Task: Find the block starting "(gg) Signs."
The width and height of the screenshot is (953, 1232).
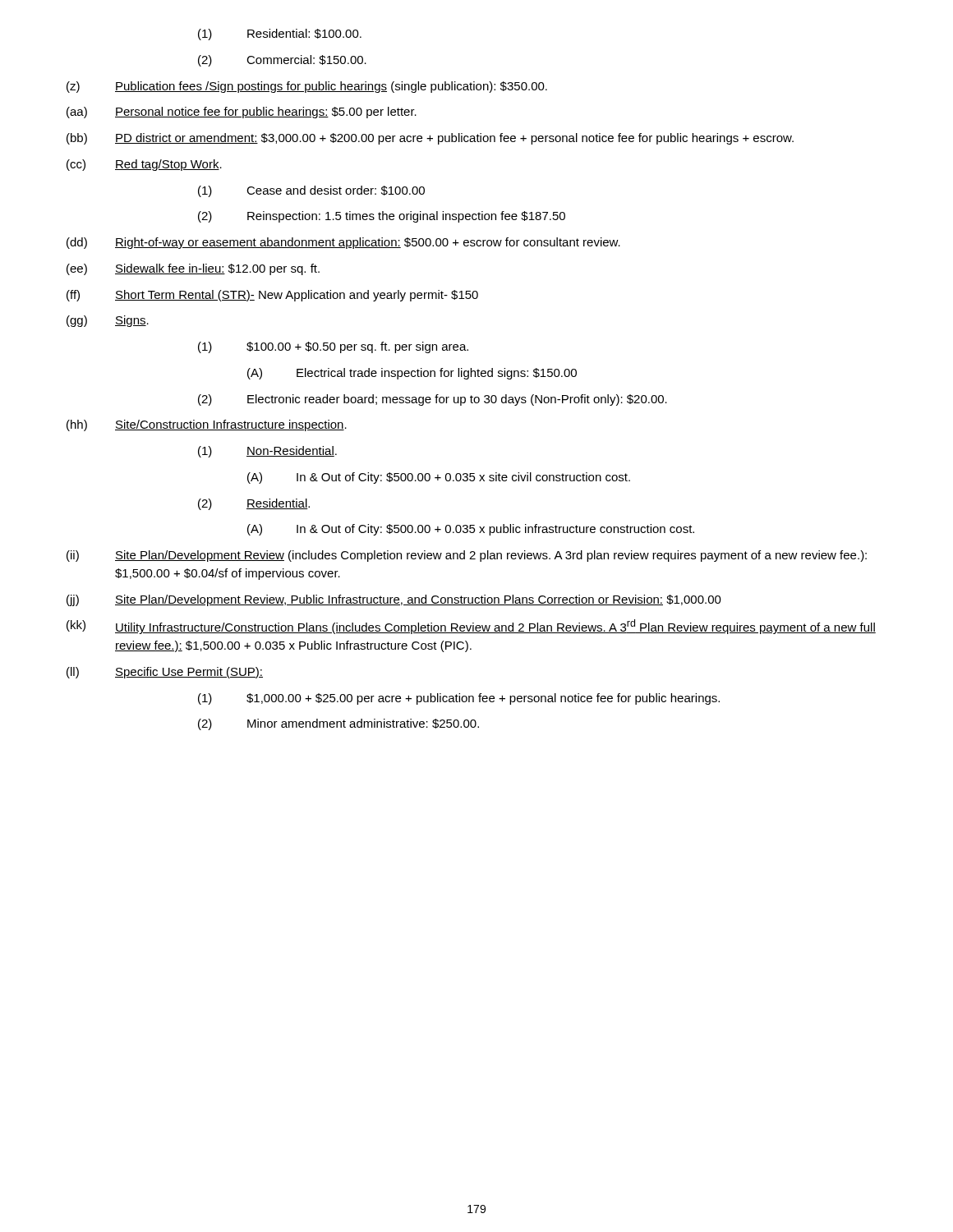Action: tap(128, 321)
